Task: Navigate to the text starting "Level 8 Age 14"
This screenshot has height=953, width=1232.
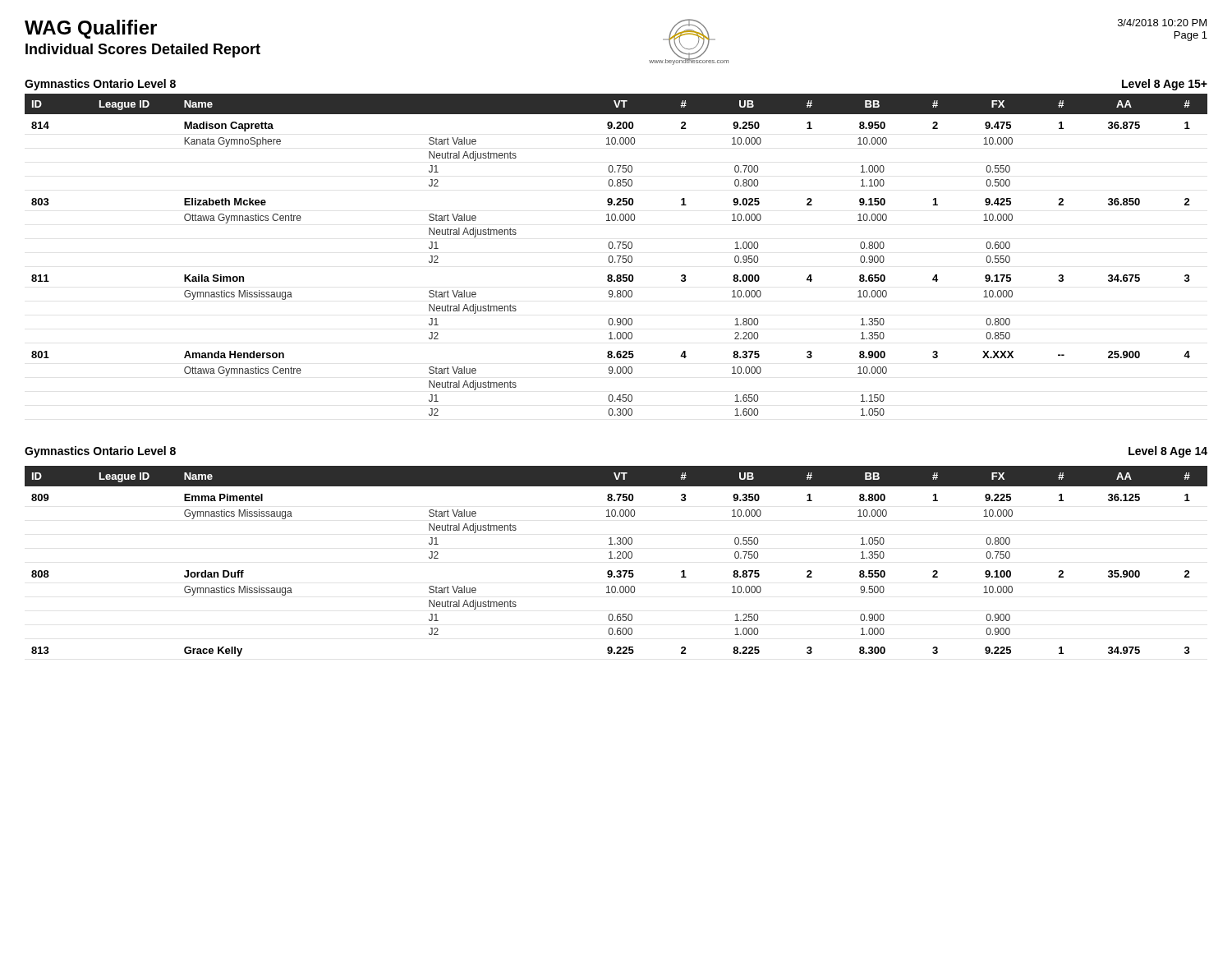Action: [x=1168, y=451]
